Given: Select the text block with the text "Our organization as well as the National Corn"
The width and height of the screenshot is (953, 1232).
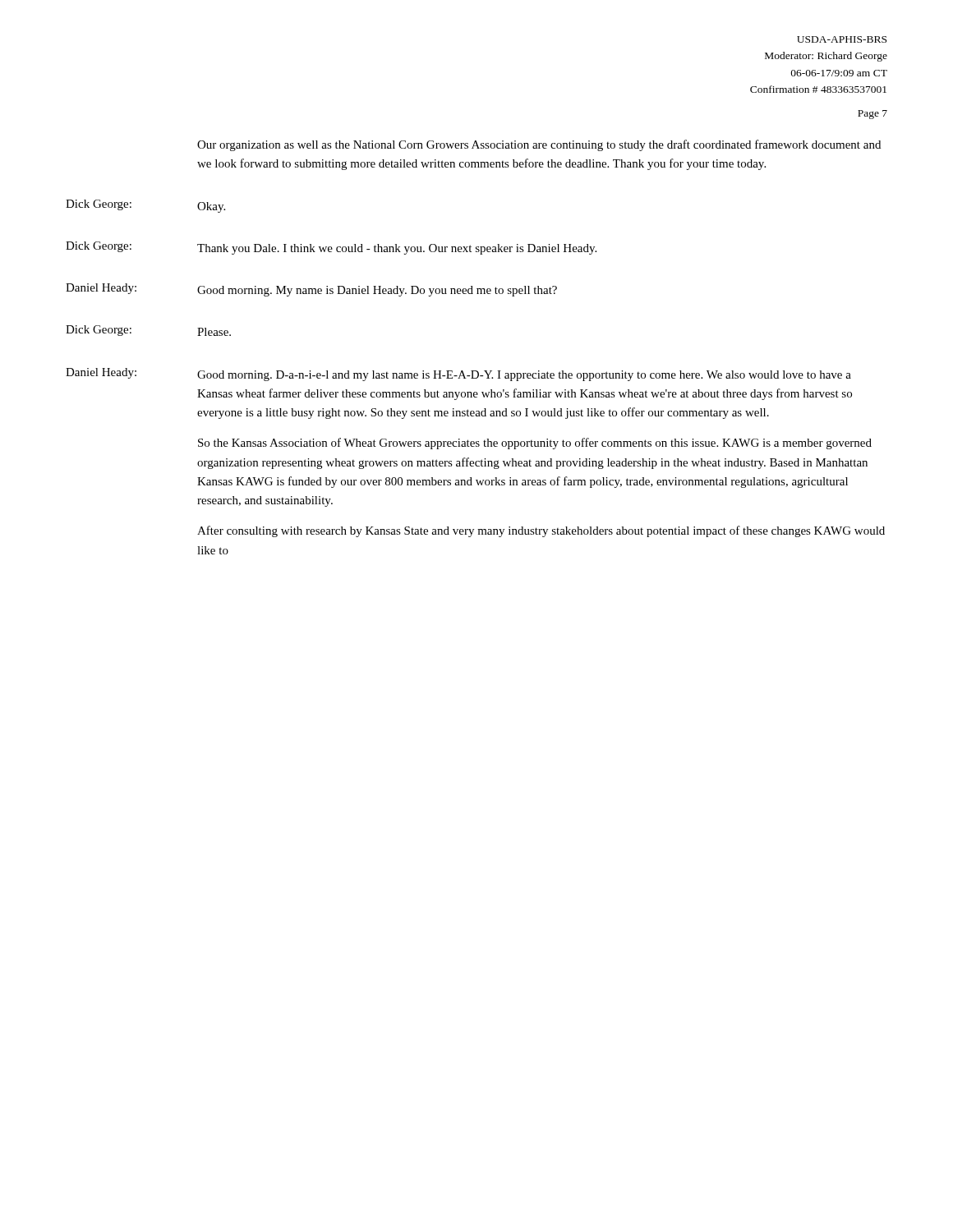Looking at the screenshot, I should (539, 154).
